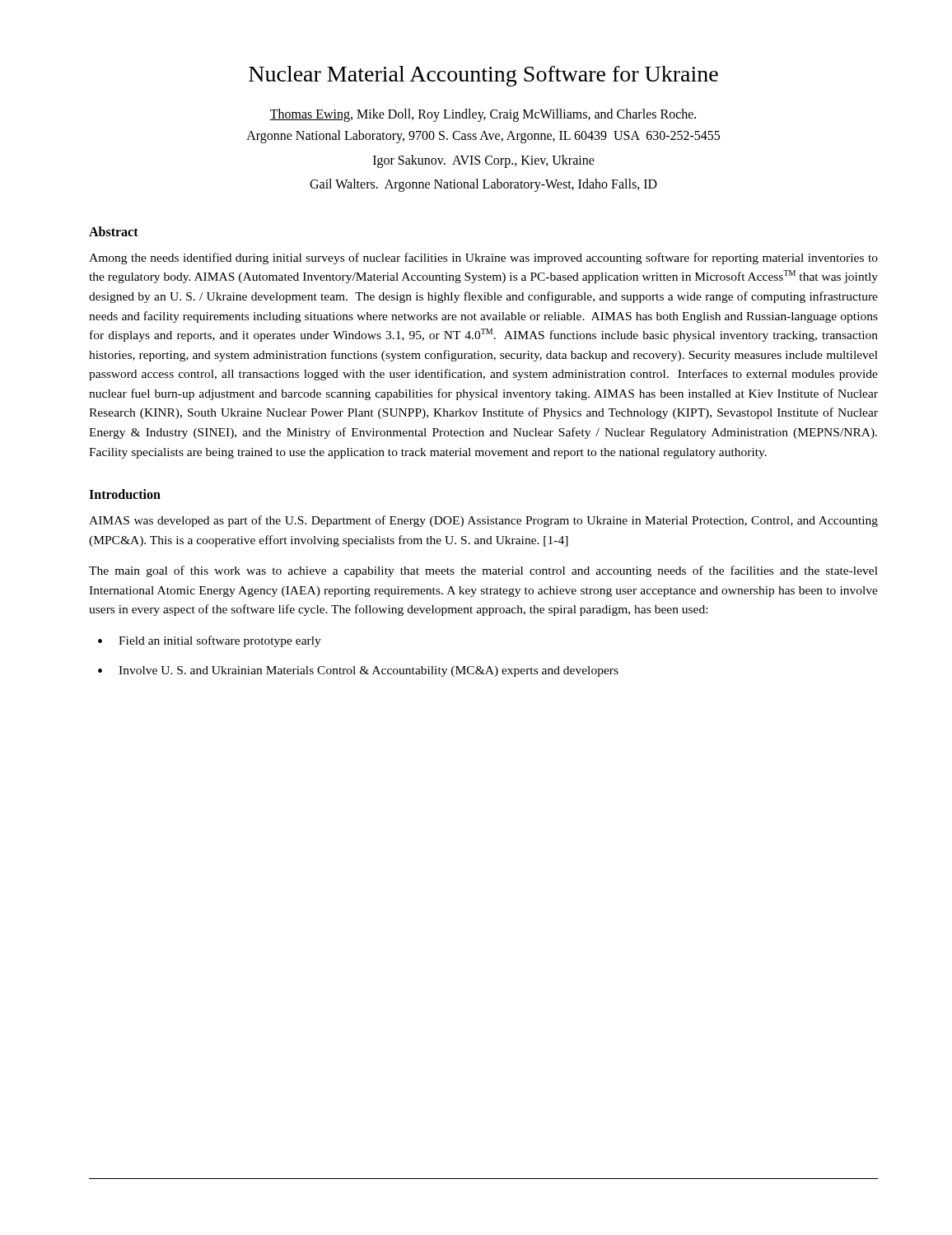Point to the region starting "• Field an initial software prototype early"
The height and width of the screenshot is (1235, 952).
210,641
